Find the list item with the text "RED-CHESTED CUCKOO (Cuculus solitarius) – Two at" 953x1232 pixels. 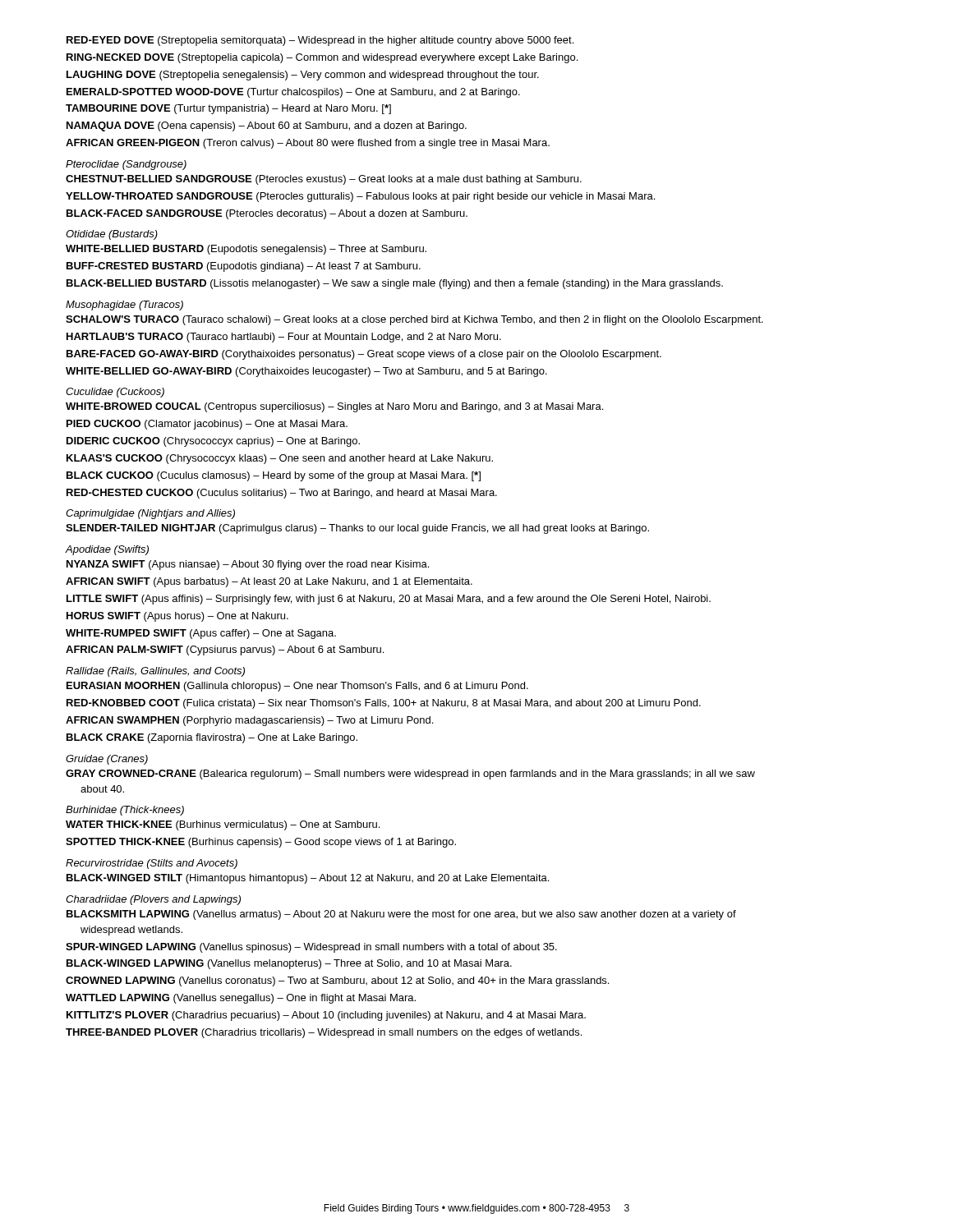pos(282,492)
